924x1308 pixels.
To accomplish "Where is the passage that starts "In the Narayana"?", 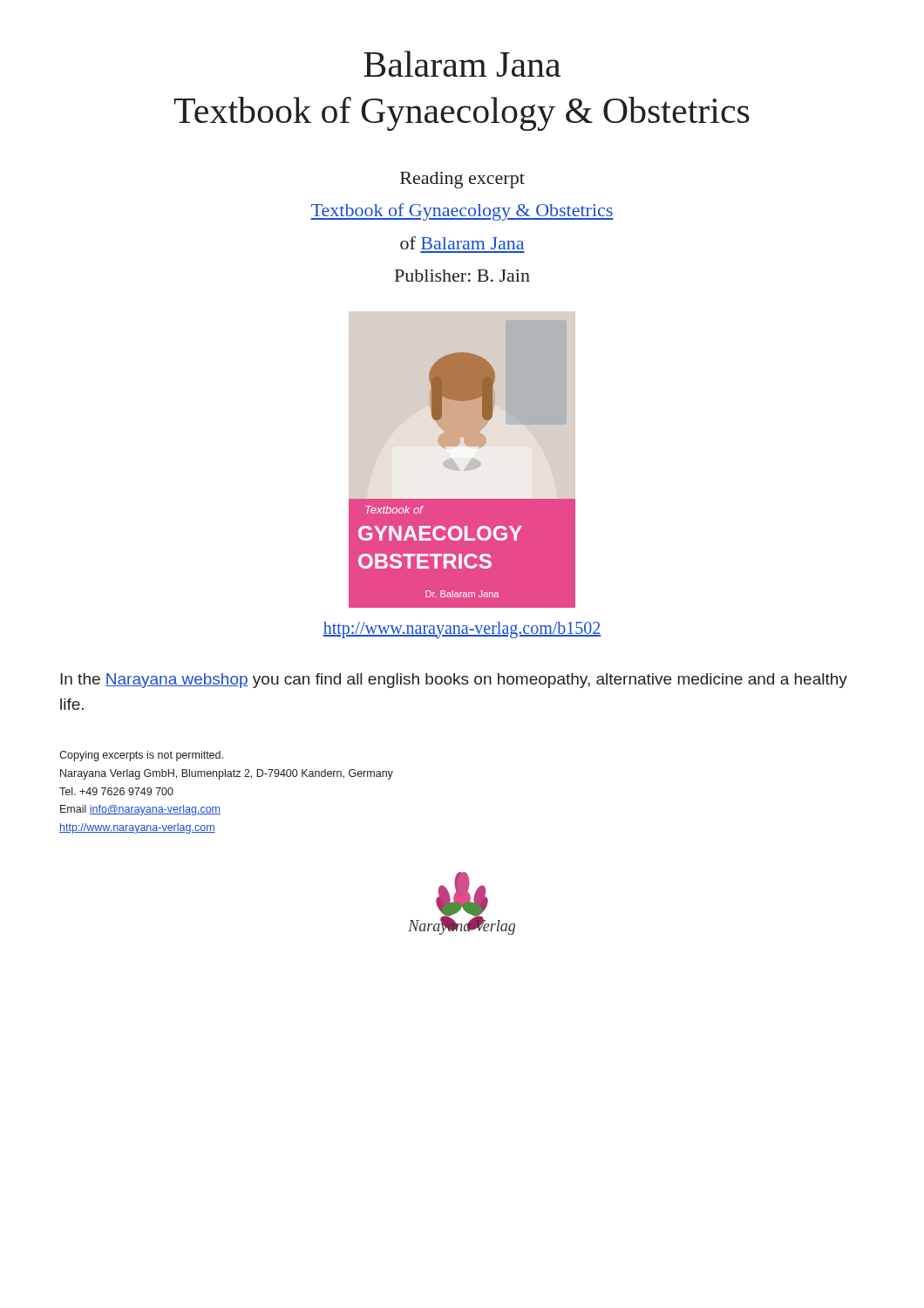I will tap(453, 691).
